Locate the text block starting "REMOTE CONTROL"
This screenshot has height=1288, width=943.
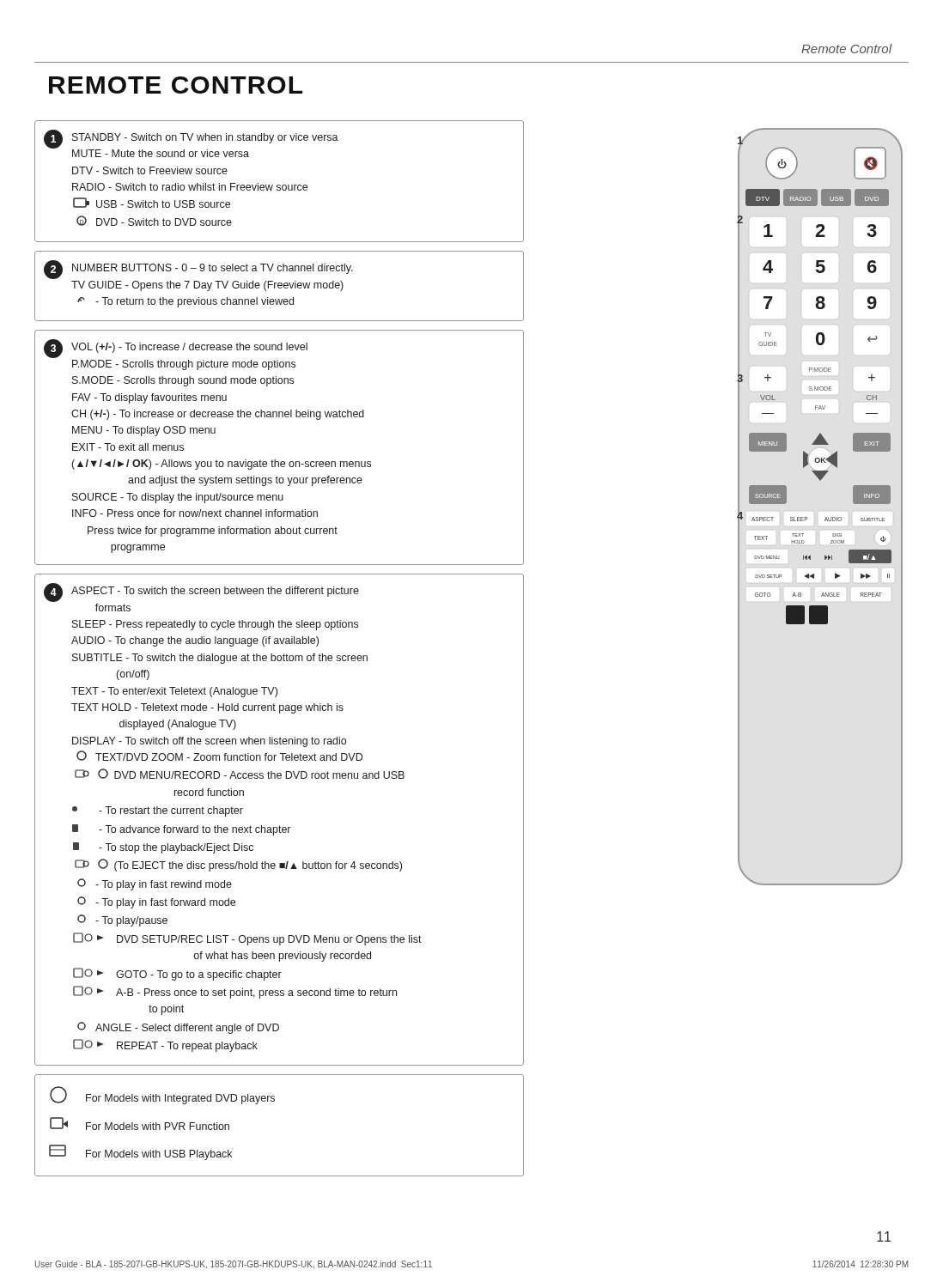[x=176, y=85]
